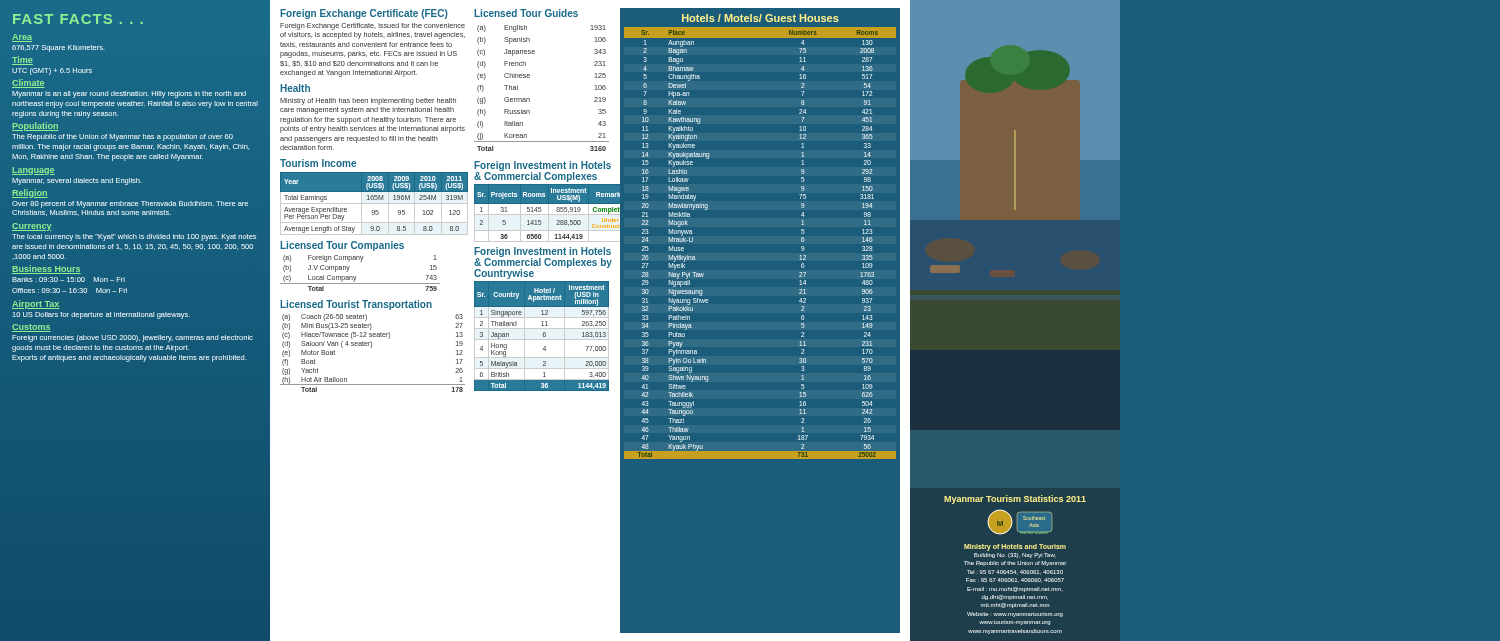Where is the passage that starts "Myanmar is an all"?
This screenshot has height=641, width=1500.
(x=135, y=103)
